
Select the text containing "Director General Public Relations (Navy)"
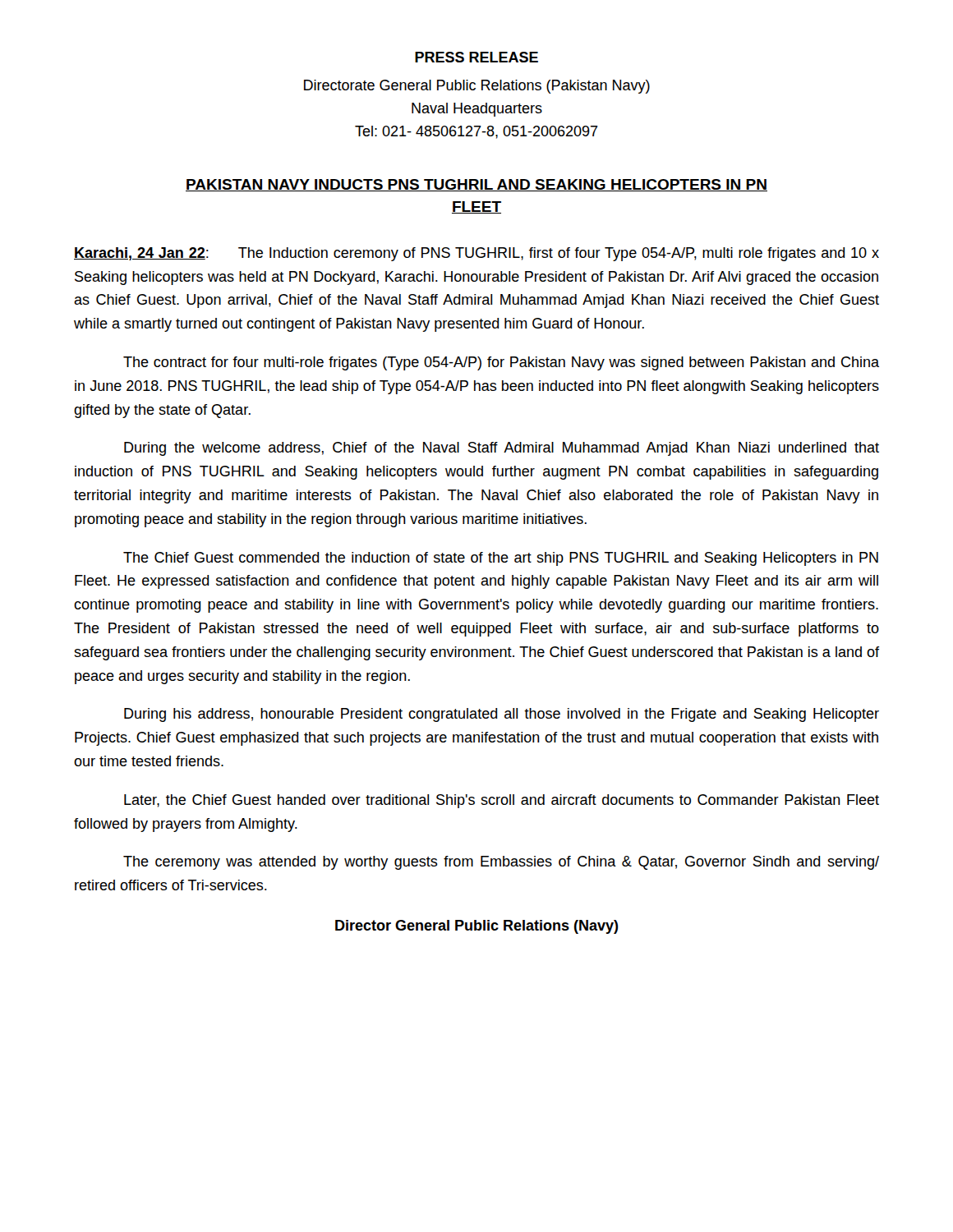coord(476,926)
